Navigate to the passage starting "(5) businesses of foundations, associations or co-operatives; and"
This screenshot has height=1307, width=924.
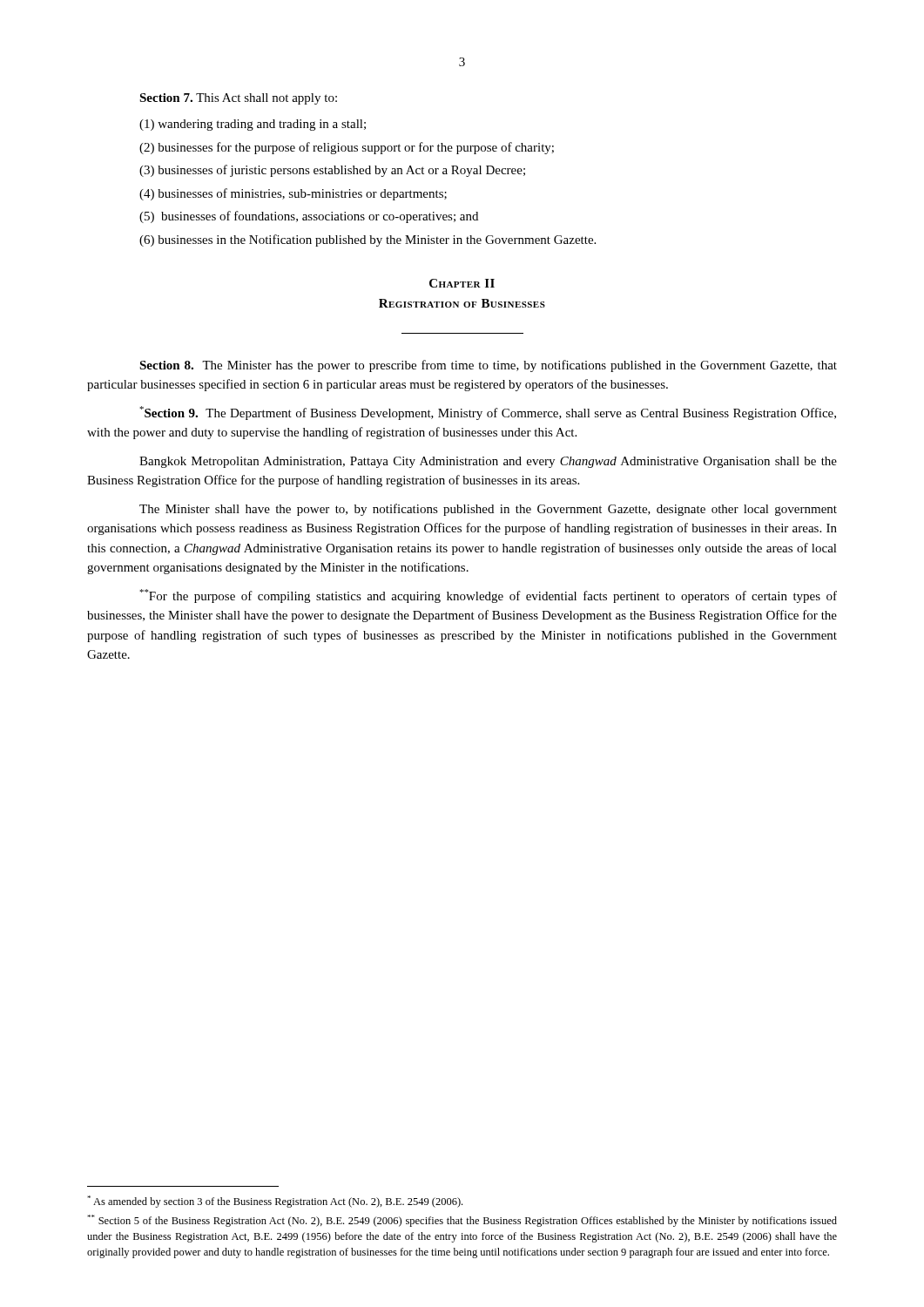[x=309, y=216]
